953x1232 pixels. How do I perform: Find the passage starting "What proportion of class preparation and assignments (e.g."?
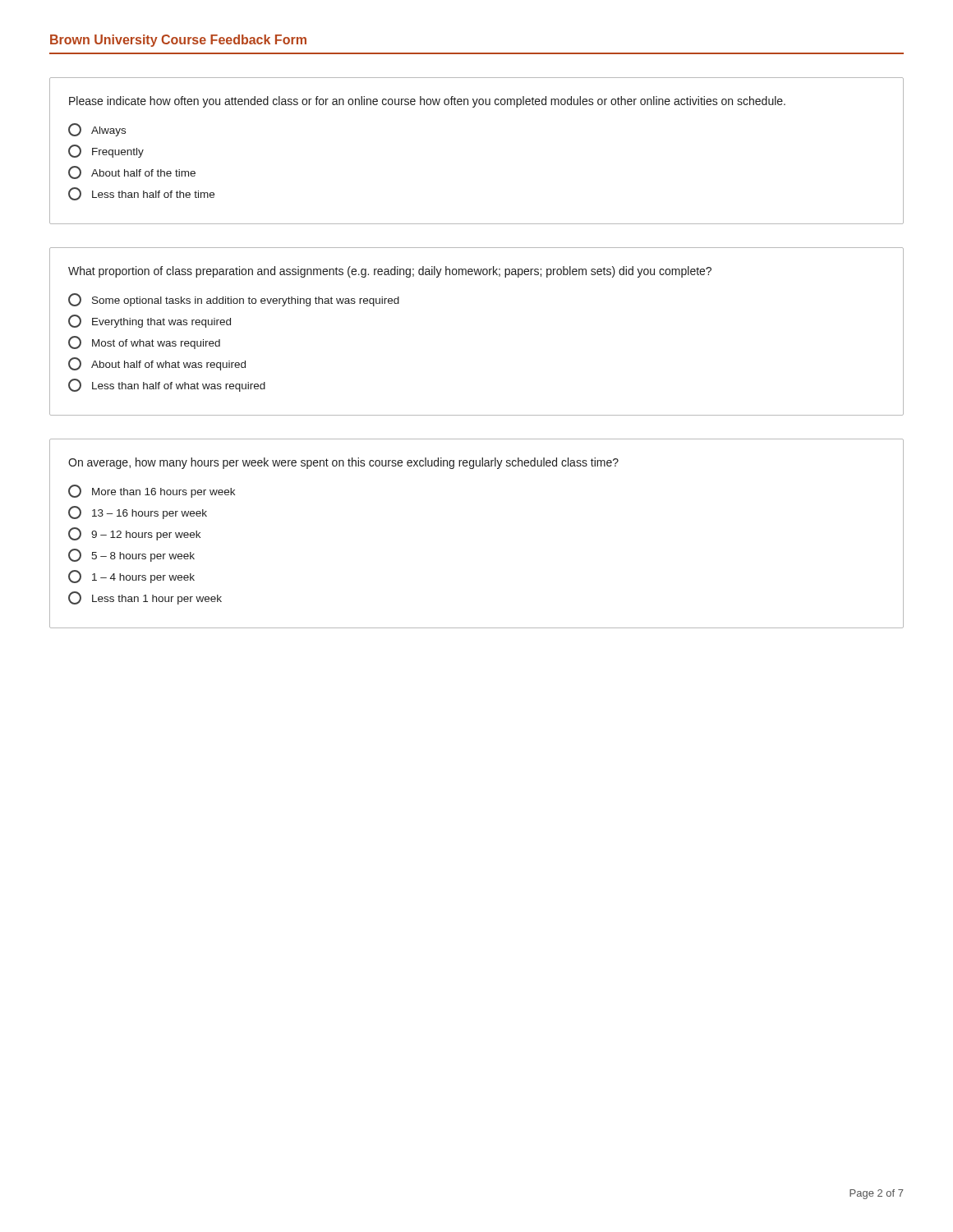[x=390, y=272]
